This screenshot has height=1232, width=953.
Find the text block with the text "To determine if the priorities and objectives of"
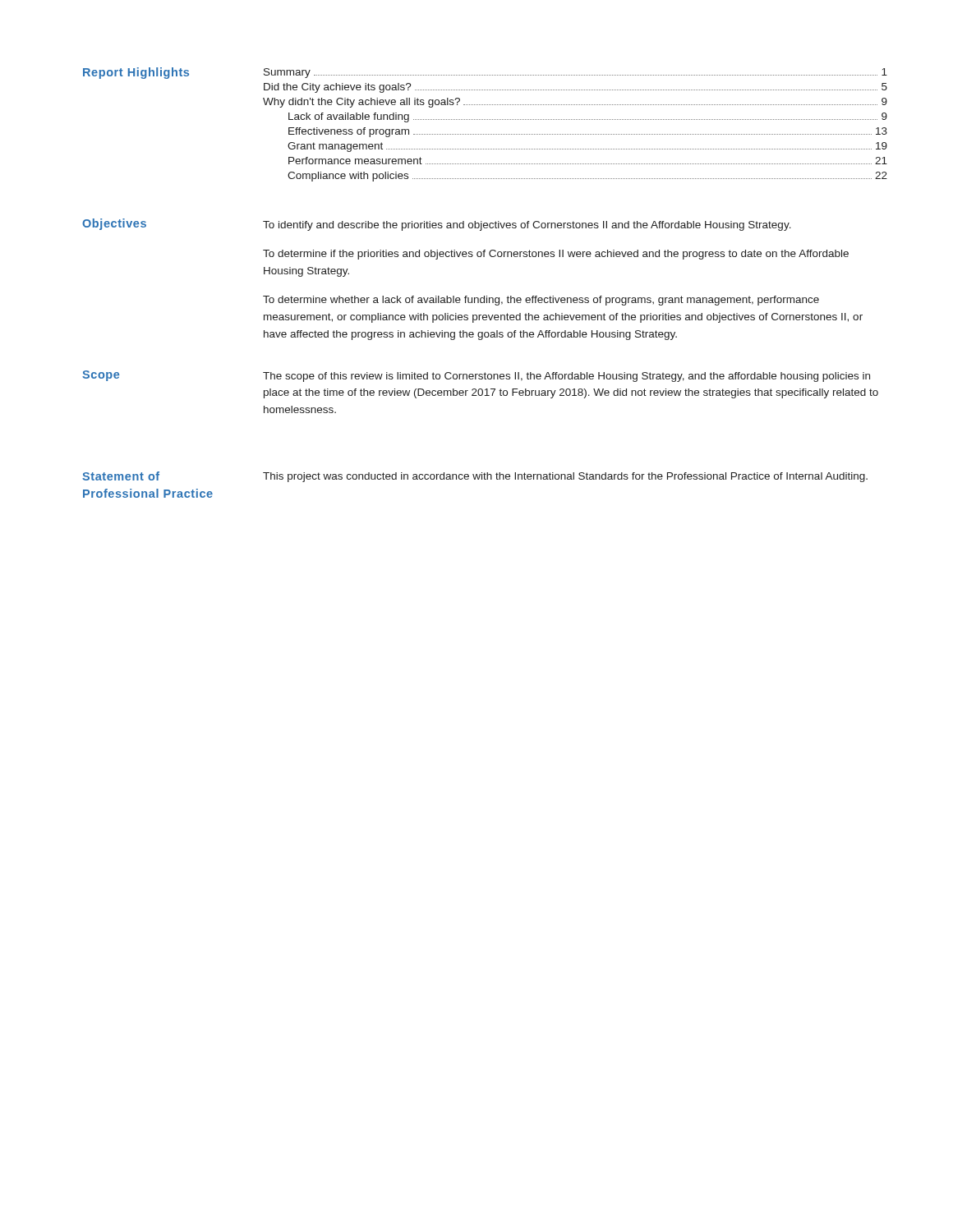(556, 262)
